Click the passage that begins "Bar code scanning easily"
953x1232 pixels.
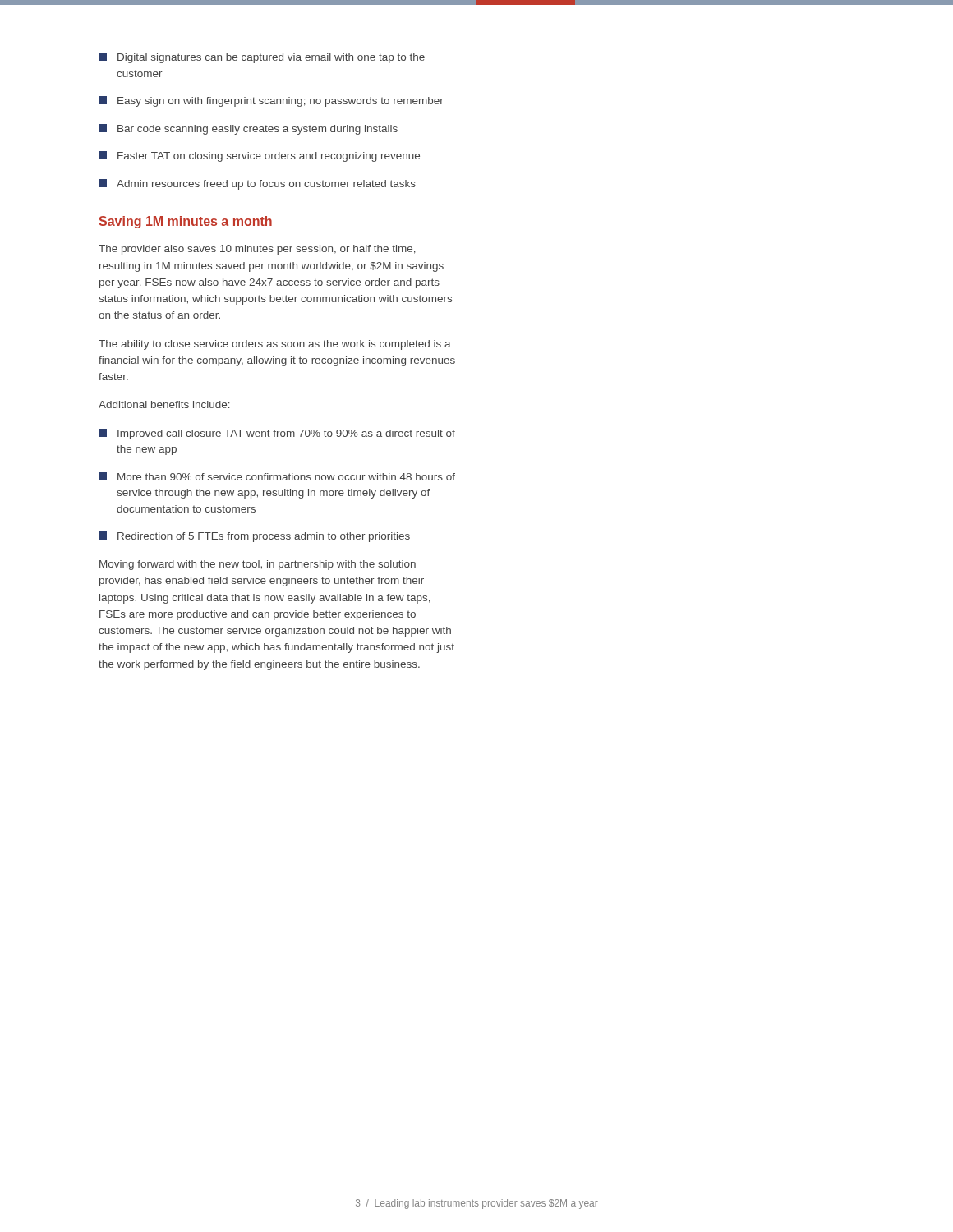coord(279,128)
